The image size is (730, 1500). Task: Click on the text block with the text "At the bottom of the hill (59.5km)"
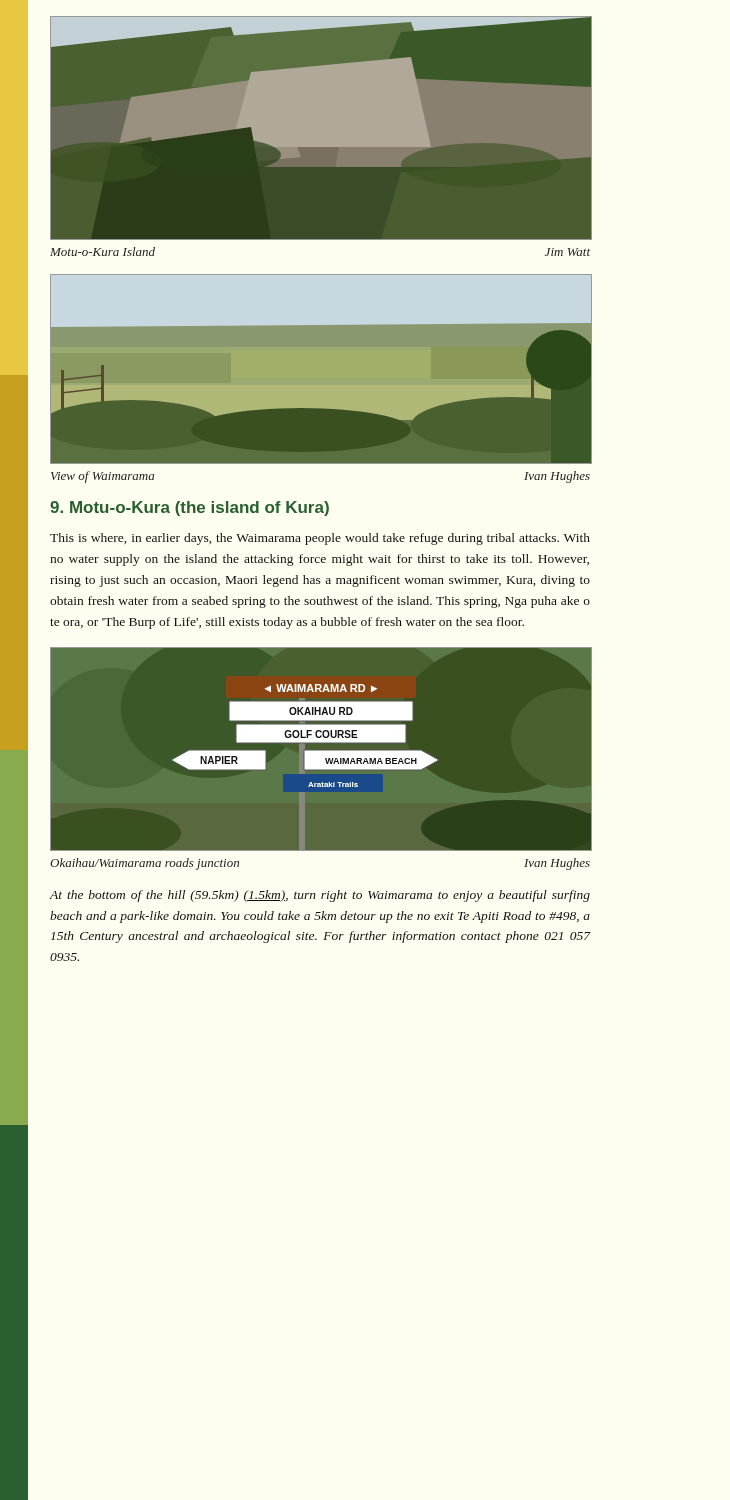tap(320, 926)
